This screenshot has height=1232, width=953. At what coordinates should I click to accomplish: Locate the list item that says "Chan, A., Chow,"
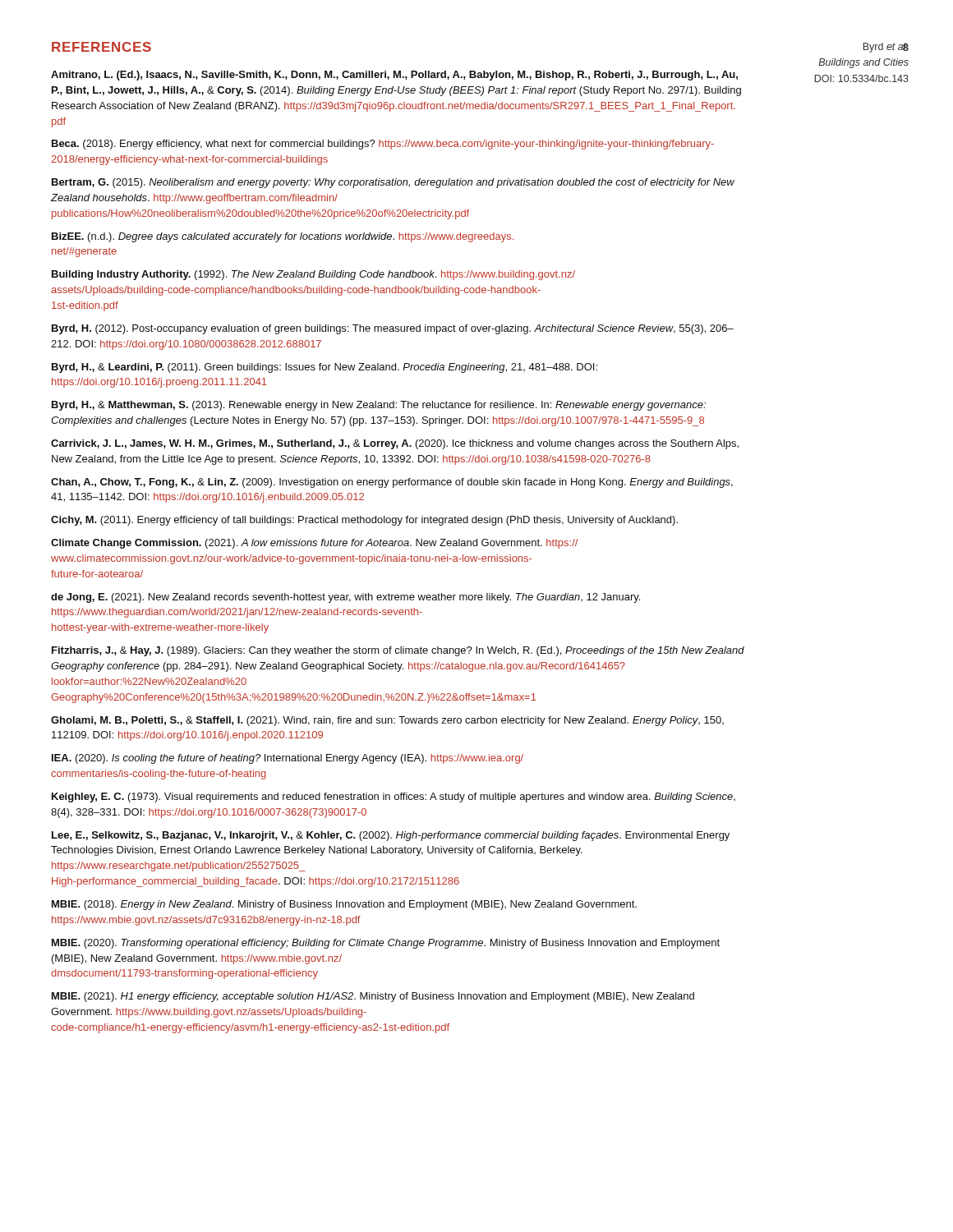(x=392, y=489)
